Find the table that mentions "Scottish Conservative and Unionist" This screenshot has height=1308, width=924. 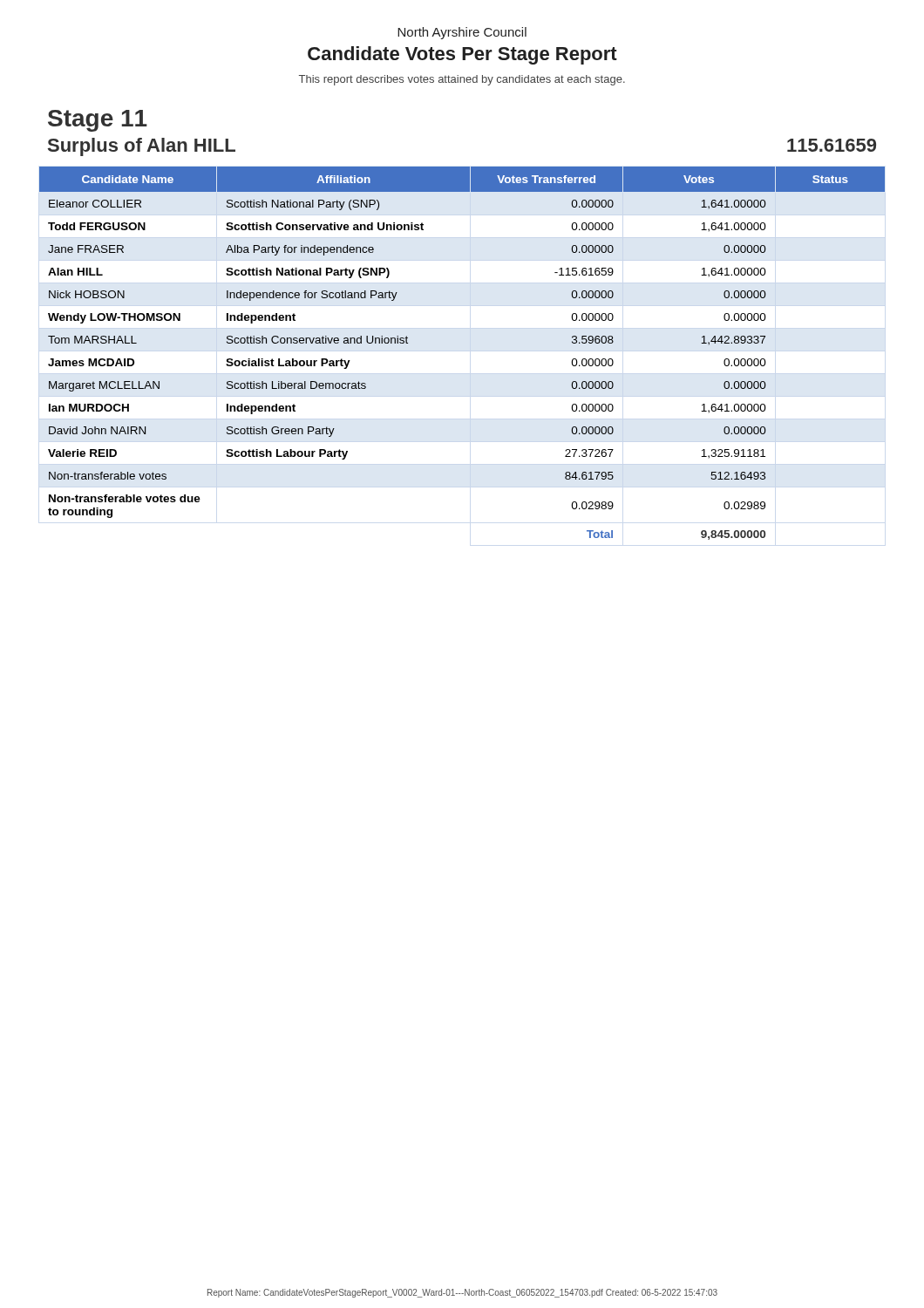[462, 356]
